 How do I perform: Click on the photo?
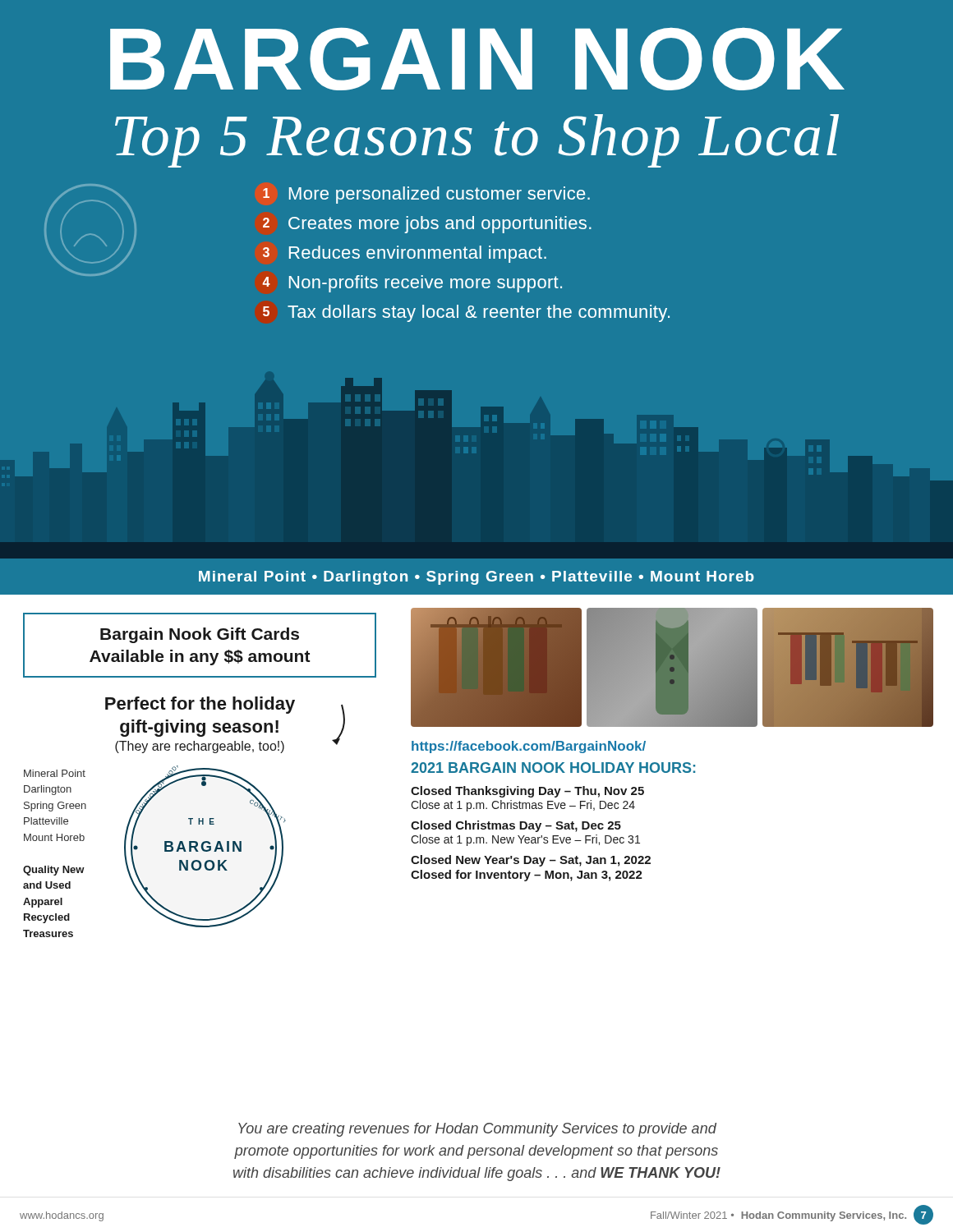pyautogui.click(x=672, y=667)
